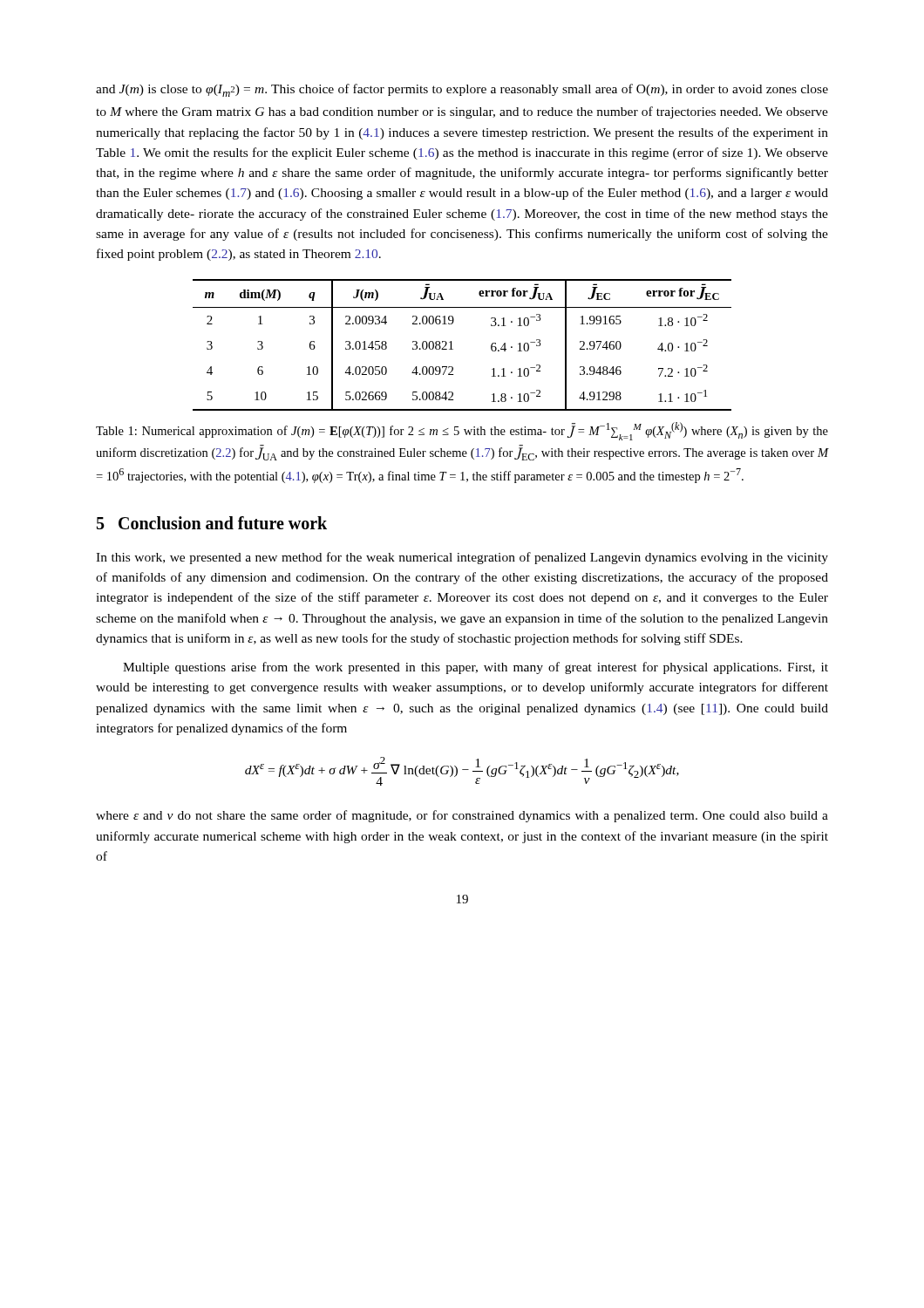Viewport: 924px width, 1308px height.
Task: Point to the block beginning "Multiple questions arise from the work"
Action: (x=462, y=697)
